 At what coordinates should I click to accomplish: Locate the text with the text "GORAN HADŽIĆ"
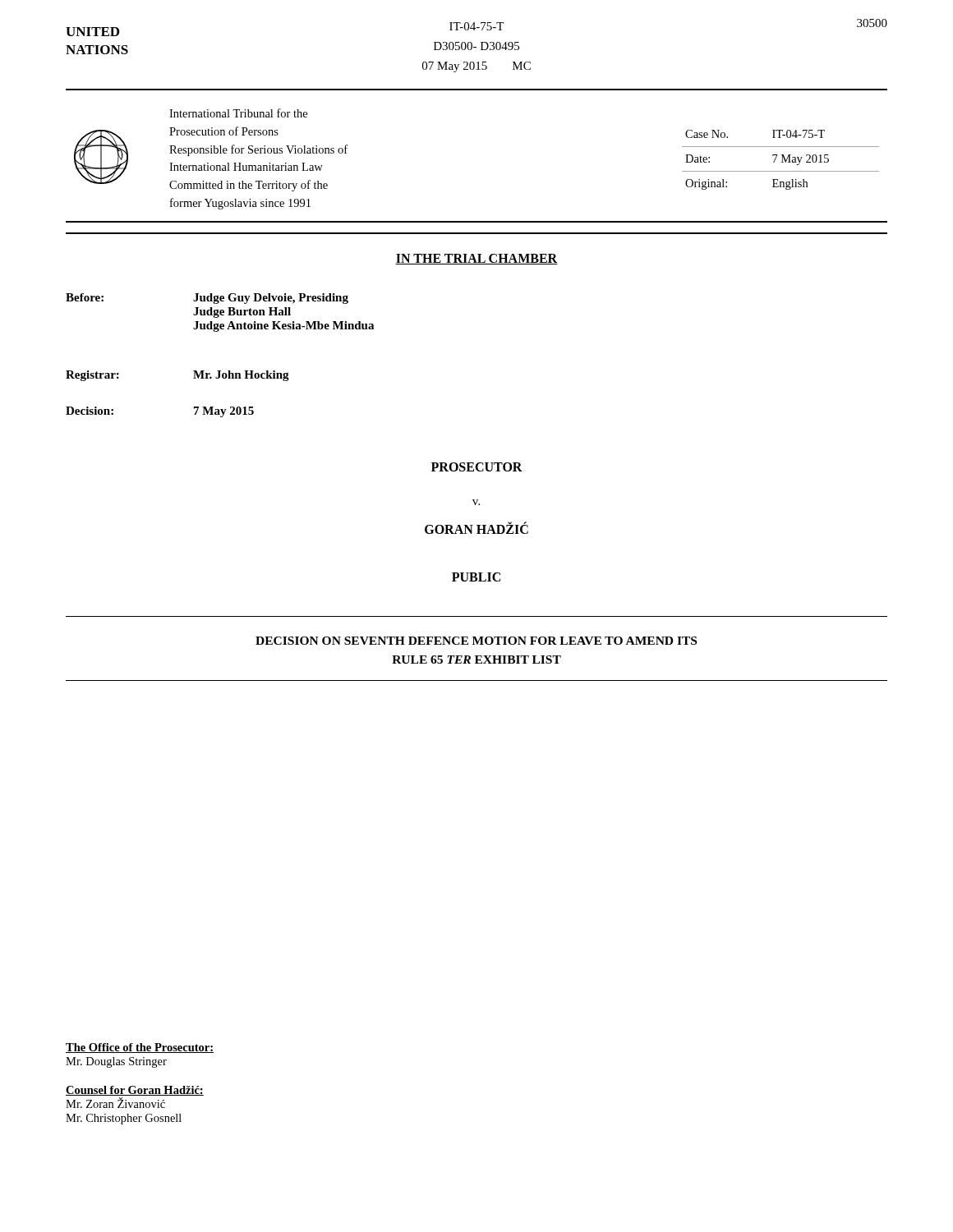476,529
